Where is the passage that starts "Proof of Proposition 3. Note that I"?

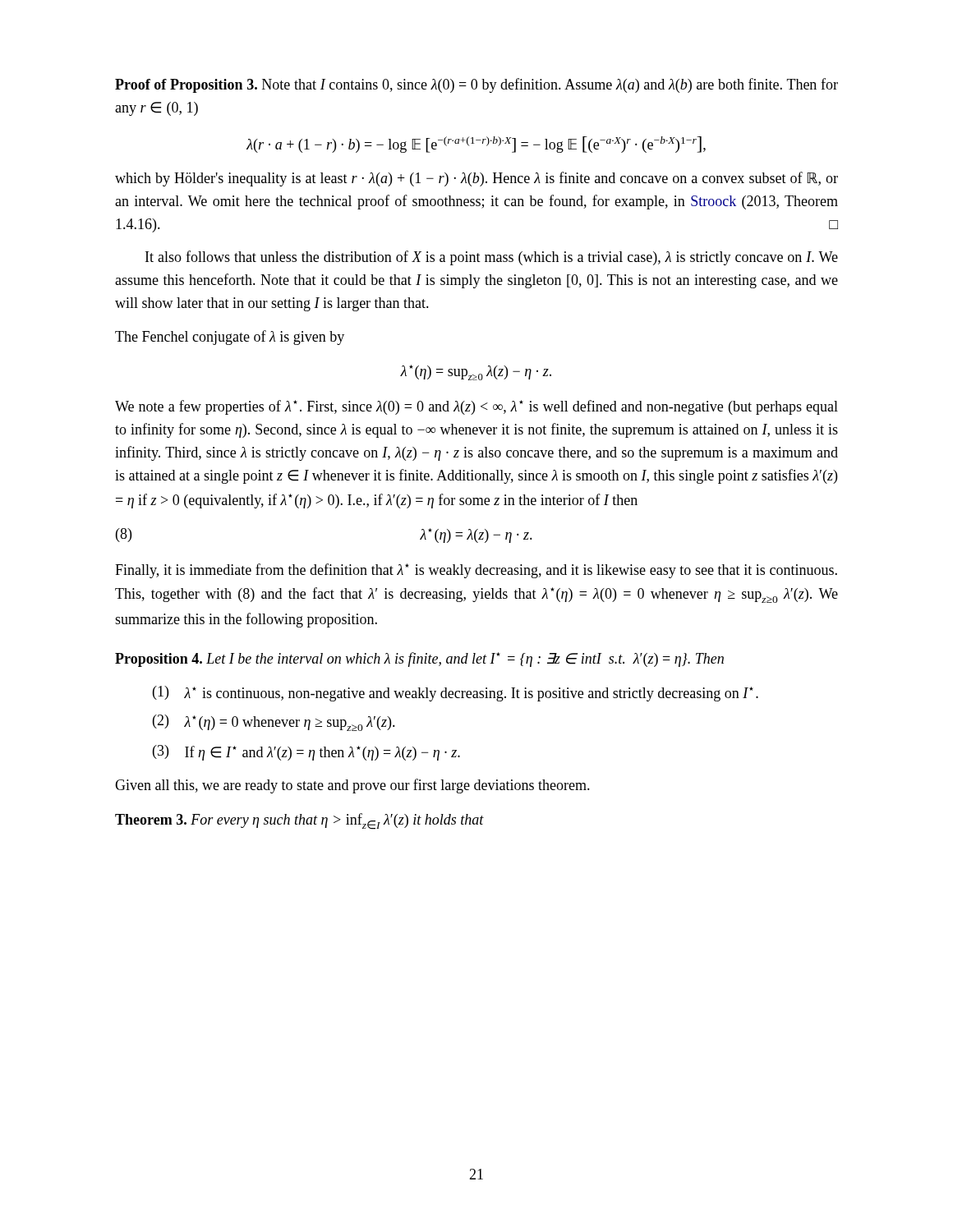coord(476,97)
